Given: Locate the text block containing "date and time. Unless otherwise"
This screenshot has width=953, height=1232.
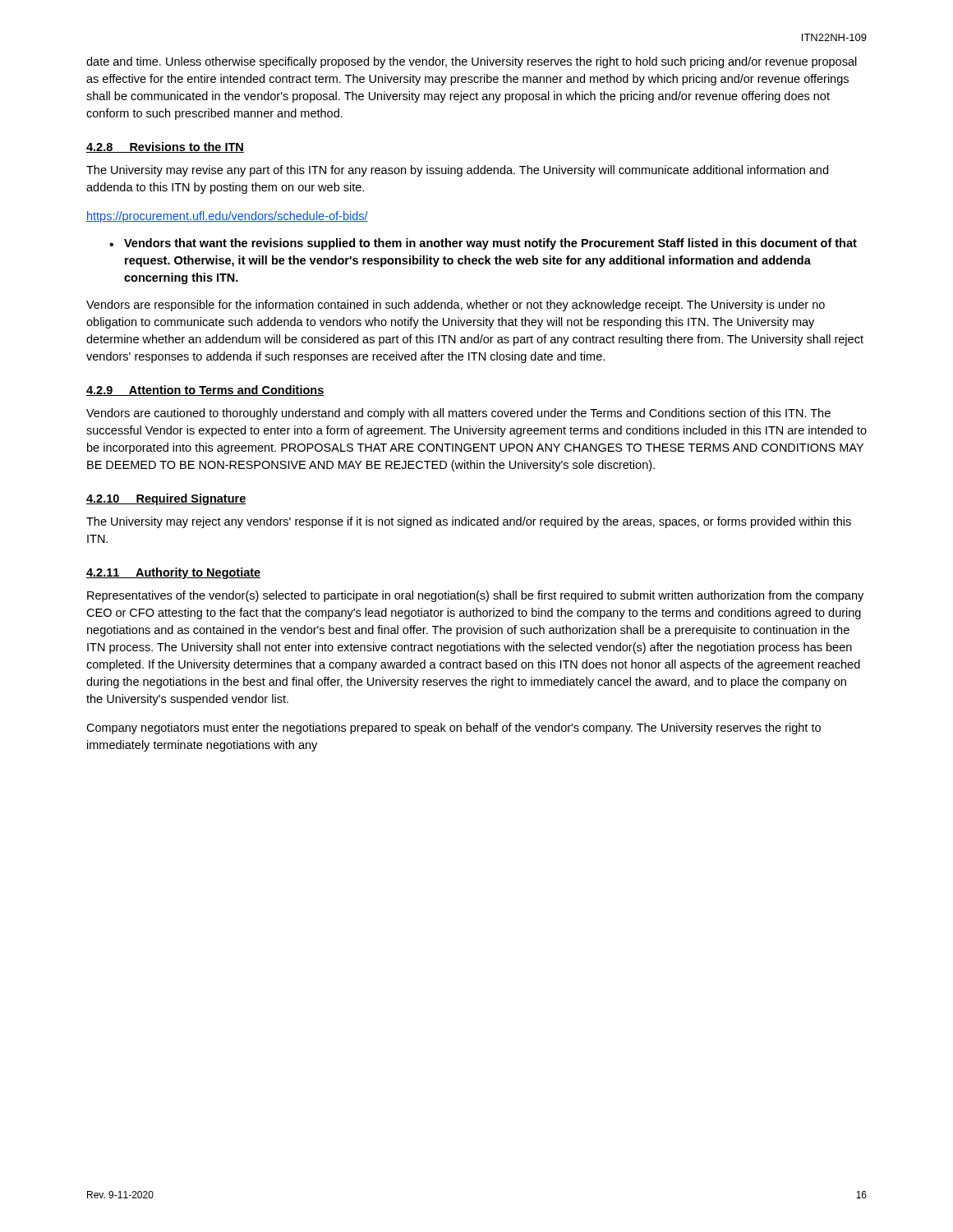Looking at the screenshot, I should 472,88.
